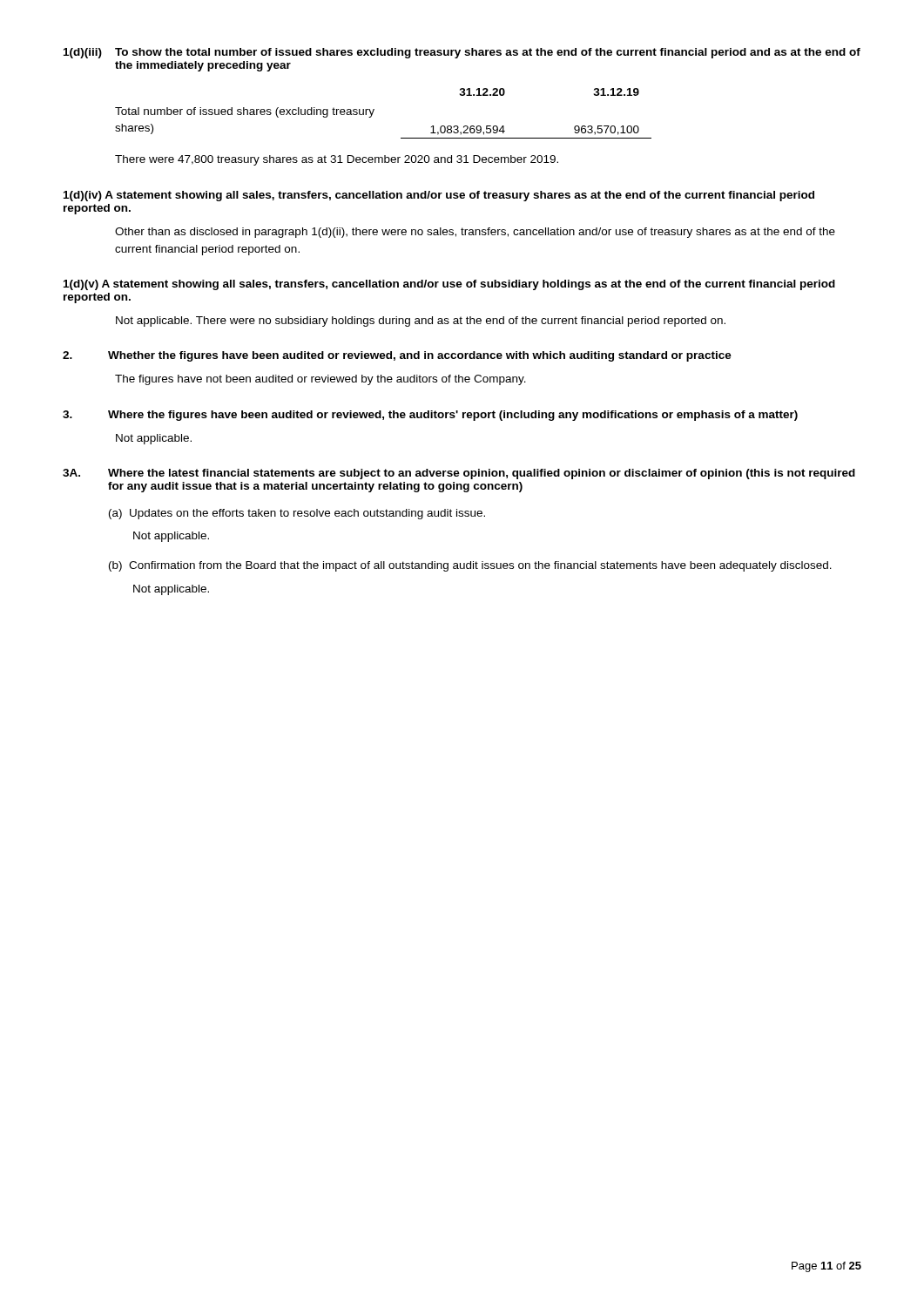This screenshot has width=924, height=1307.
Task: Point to the section header beginning "1(d)(iii) To show the total"
Action: pos(462,58)
